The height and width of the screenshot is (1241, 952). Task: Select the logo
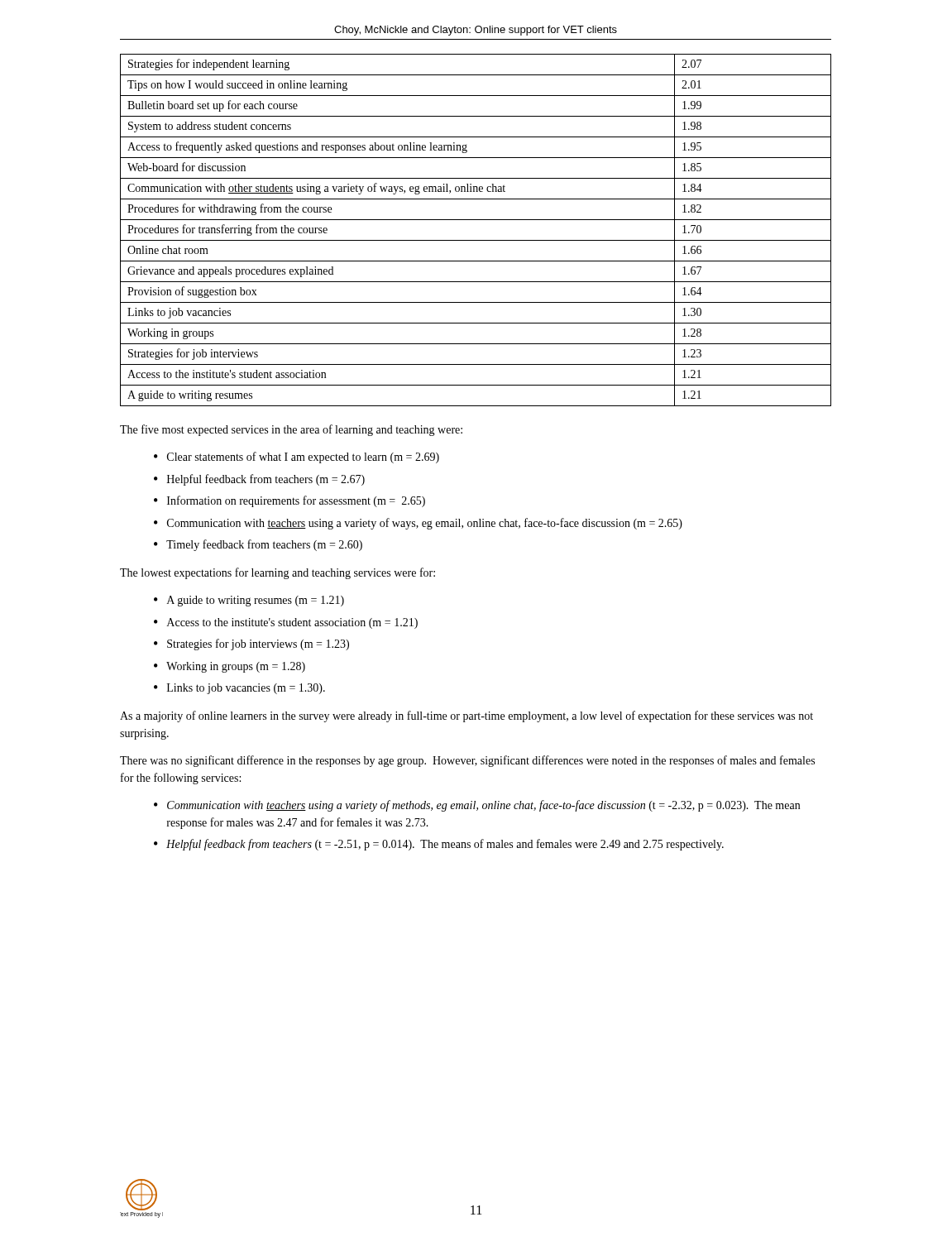point(141,1200)
